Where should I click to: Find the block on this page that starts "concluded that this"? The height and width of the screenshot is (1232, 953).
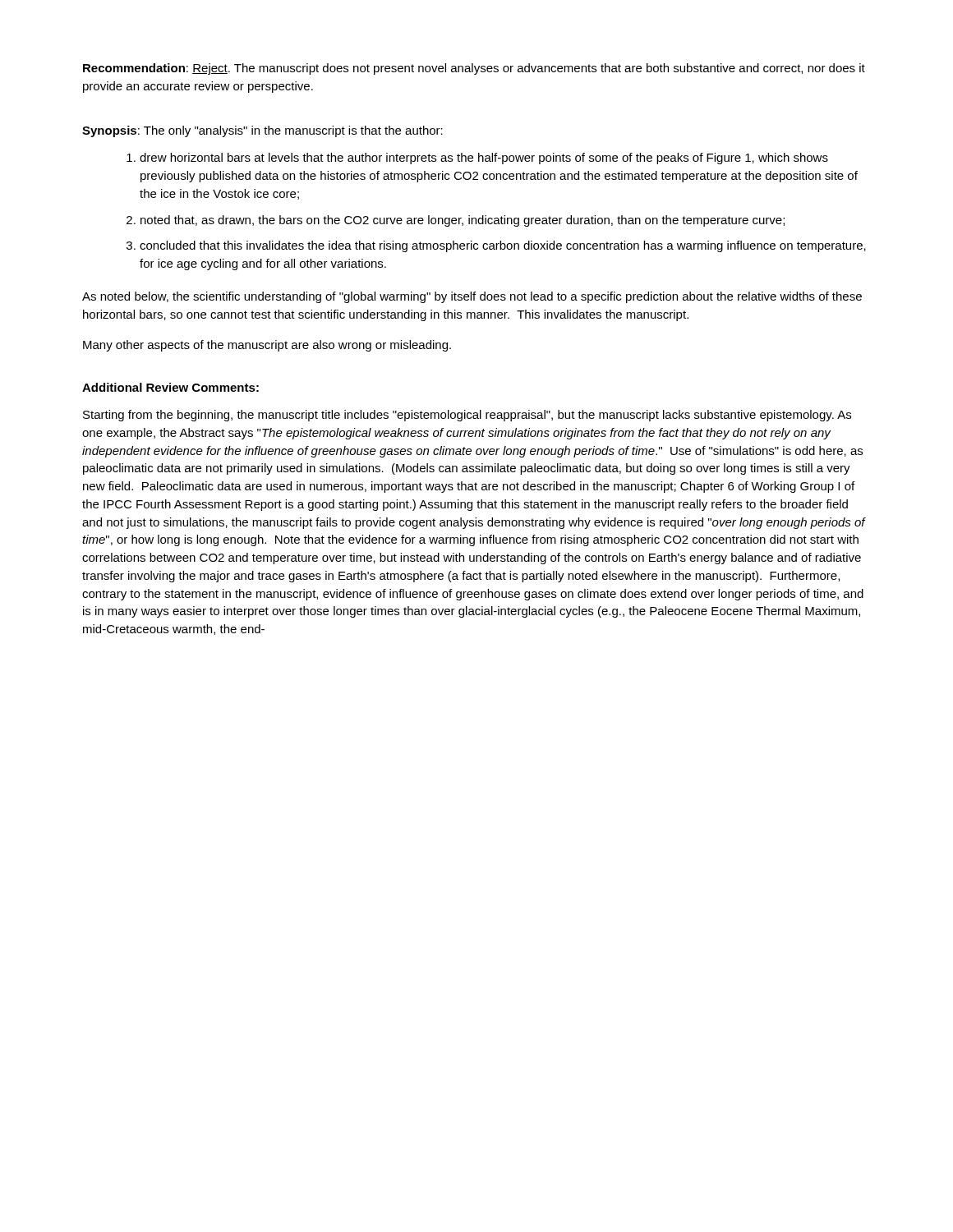(503, 254)
